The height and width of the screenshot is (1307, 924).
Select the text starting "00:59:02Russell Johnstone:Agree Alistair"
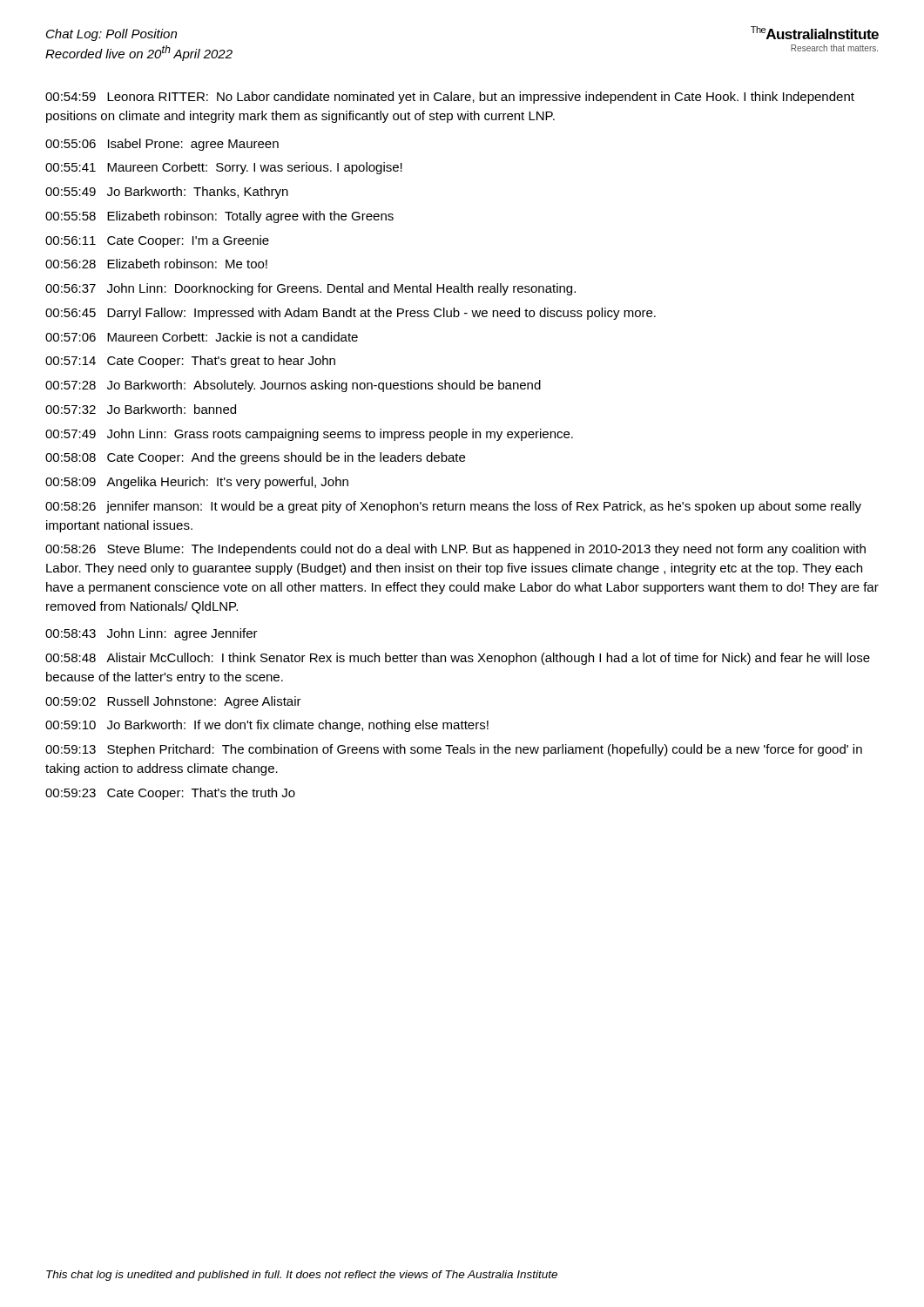173,701
